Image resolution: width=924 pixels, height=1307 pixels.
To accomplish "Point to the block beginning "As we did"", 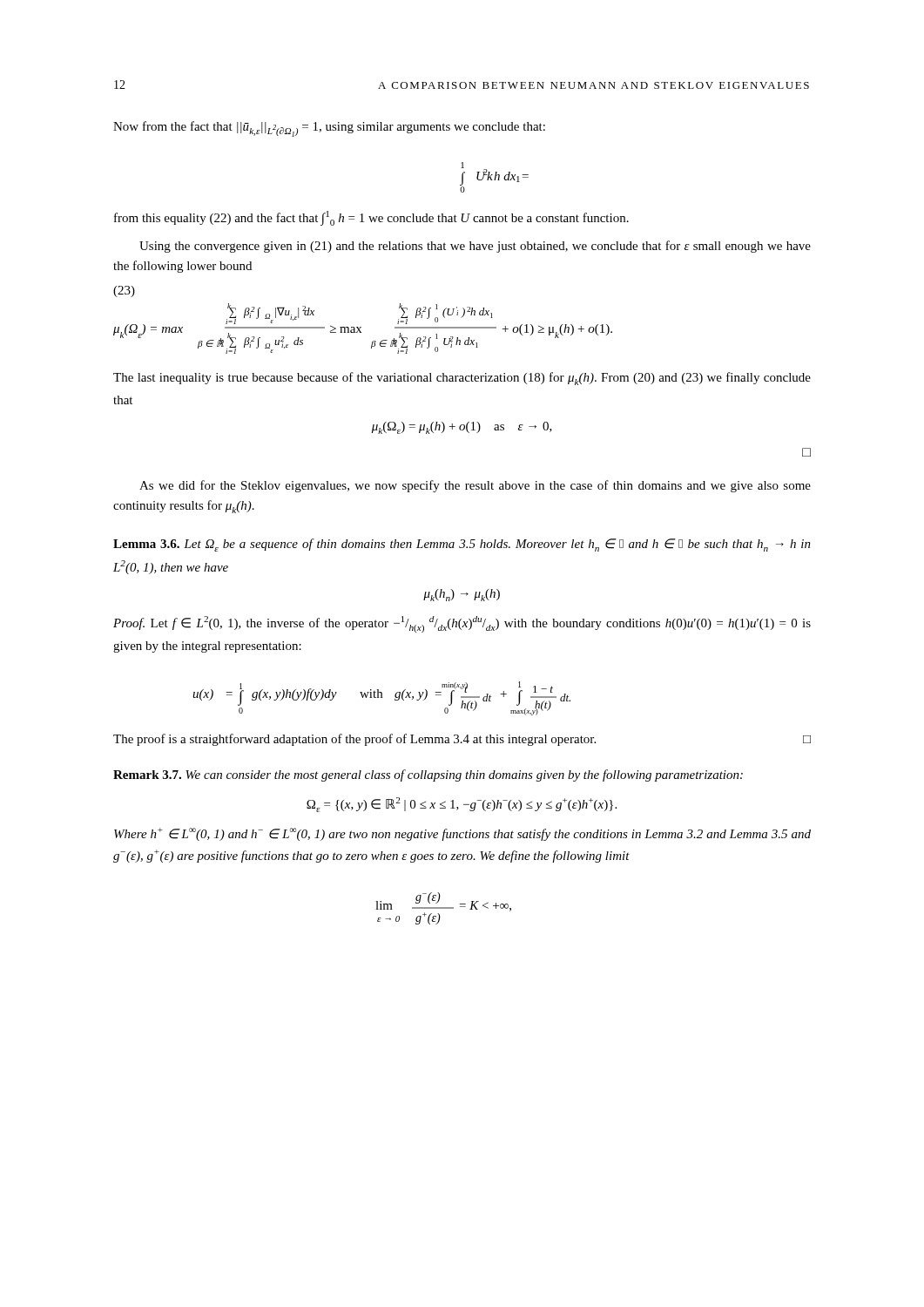I will 462,497.
